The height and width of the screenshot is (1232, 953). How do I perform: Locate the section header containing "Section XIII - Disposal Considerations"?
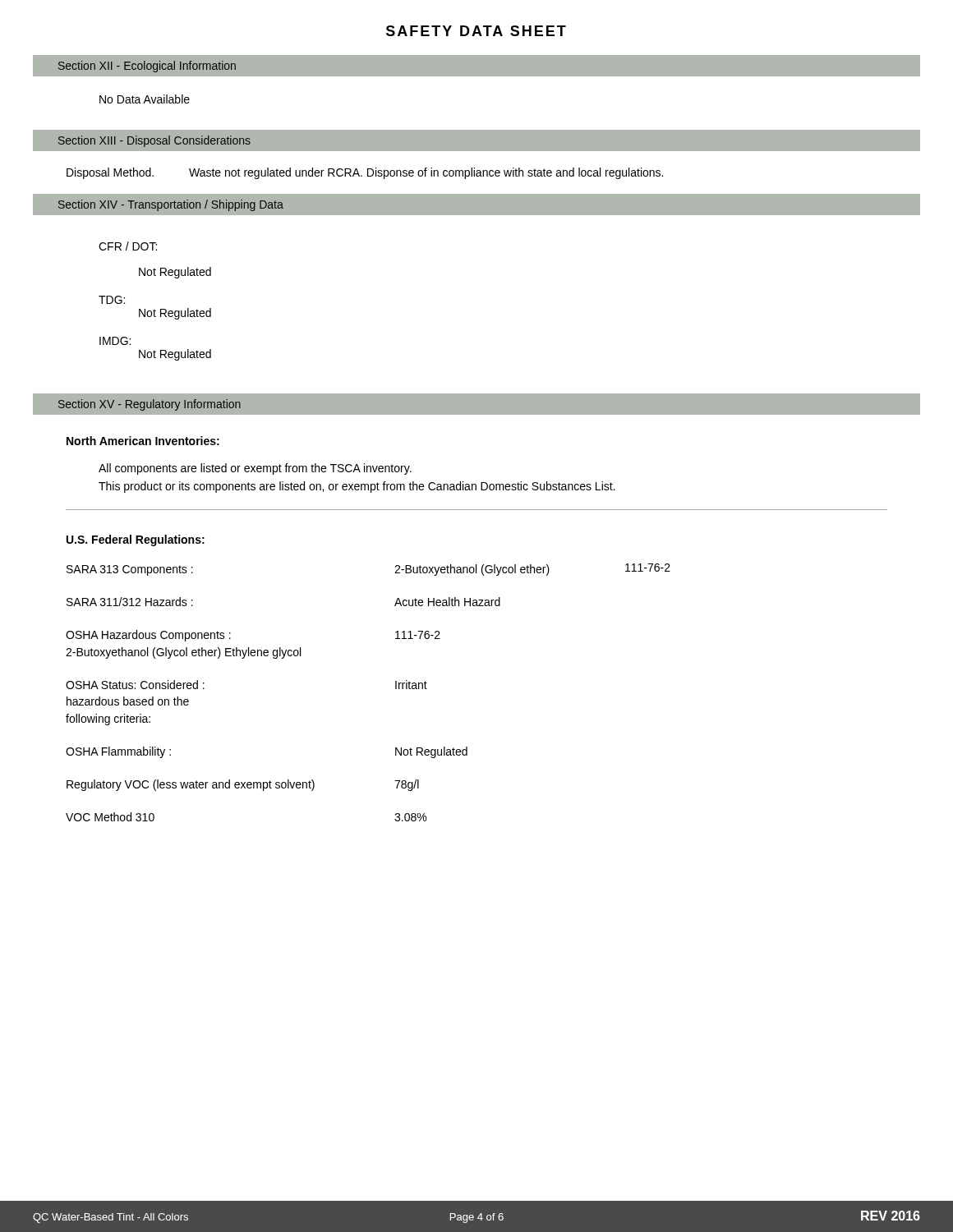point(154,140)
